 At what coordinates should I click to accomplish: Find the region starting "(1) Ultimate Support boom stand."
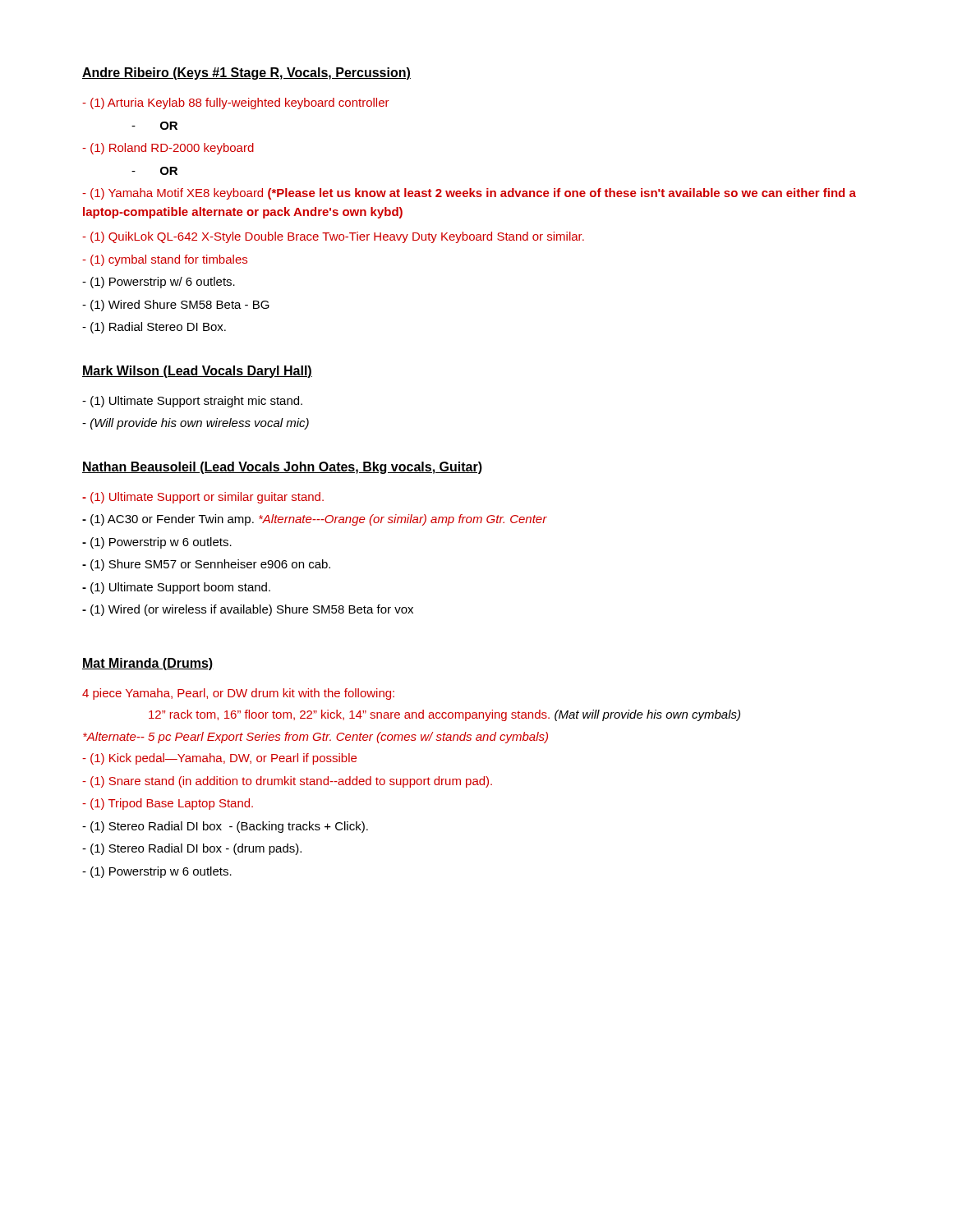tap(177, 586)
